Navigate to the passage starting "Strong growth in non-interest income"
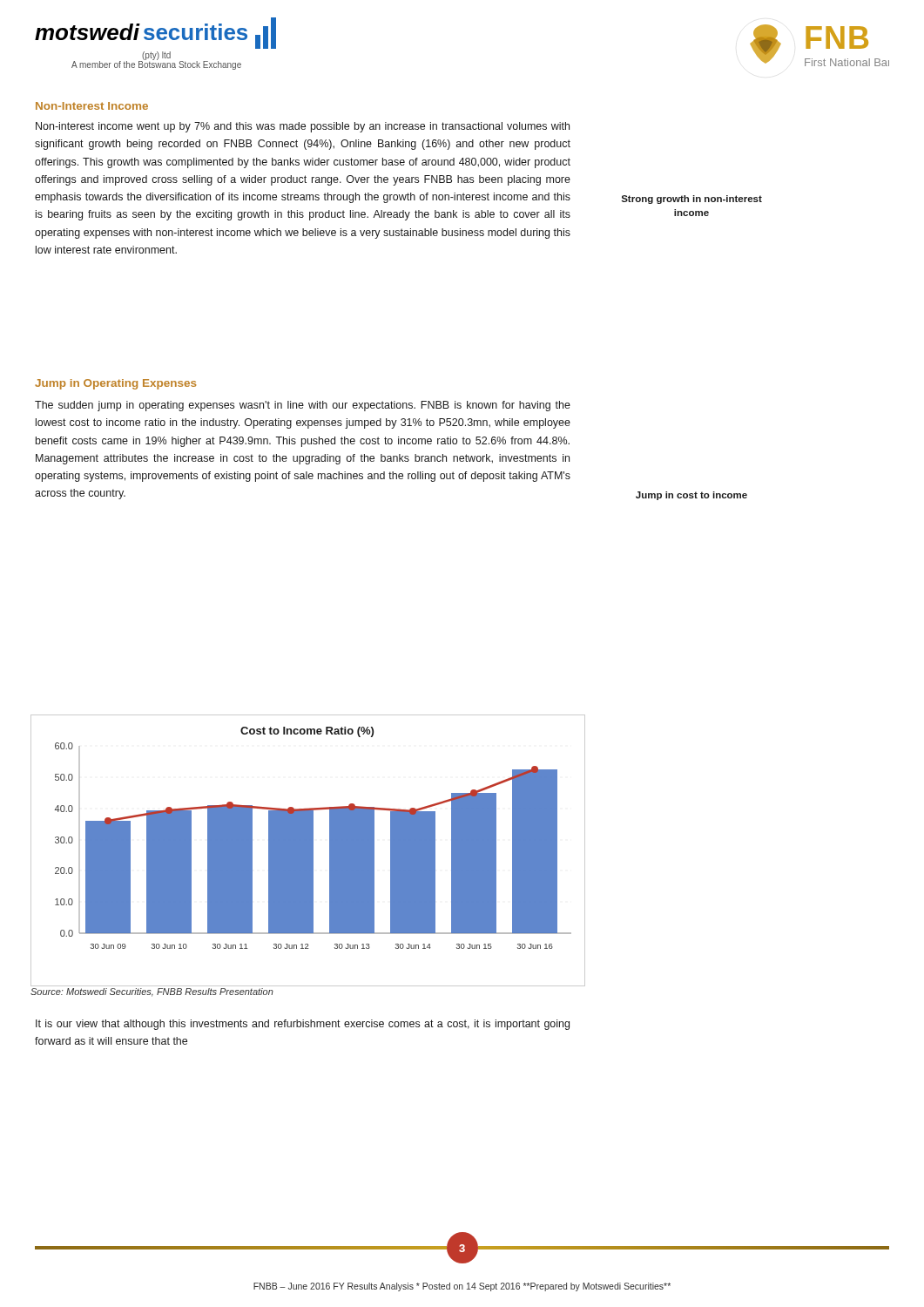The width and height of the screenshot is (924, 1307). 691,206
